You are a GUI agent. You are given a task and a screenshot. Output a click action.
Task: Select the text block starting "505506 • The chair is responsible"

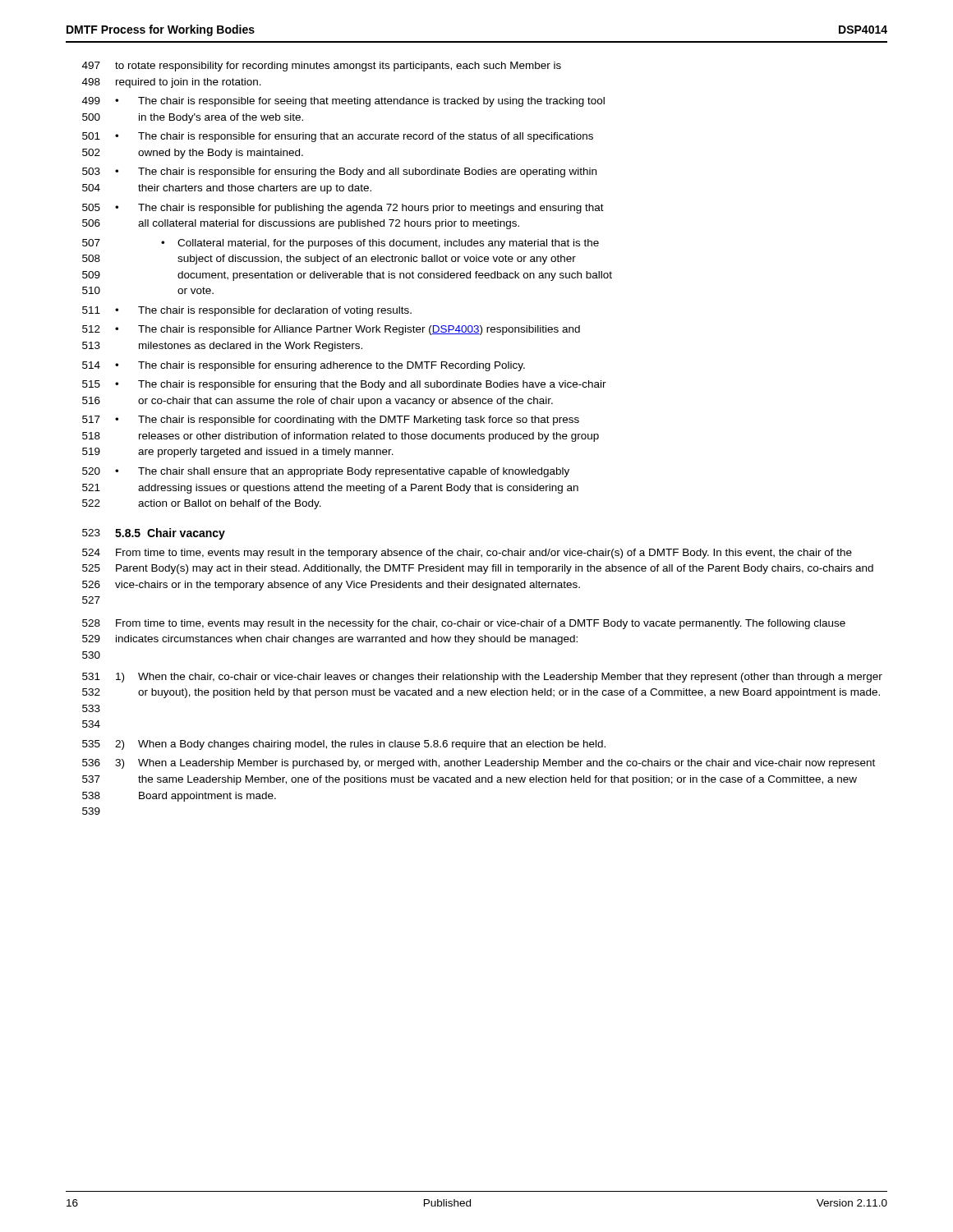click(476, 215)
